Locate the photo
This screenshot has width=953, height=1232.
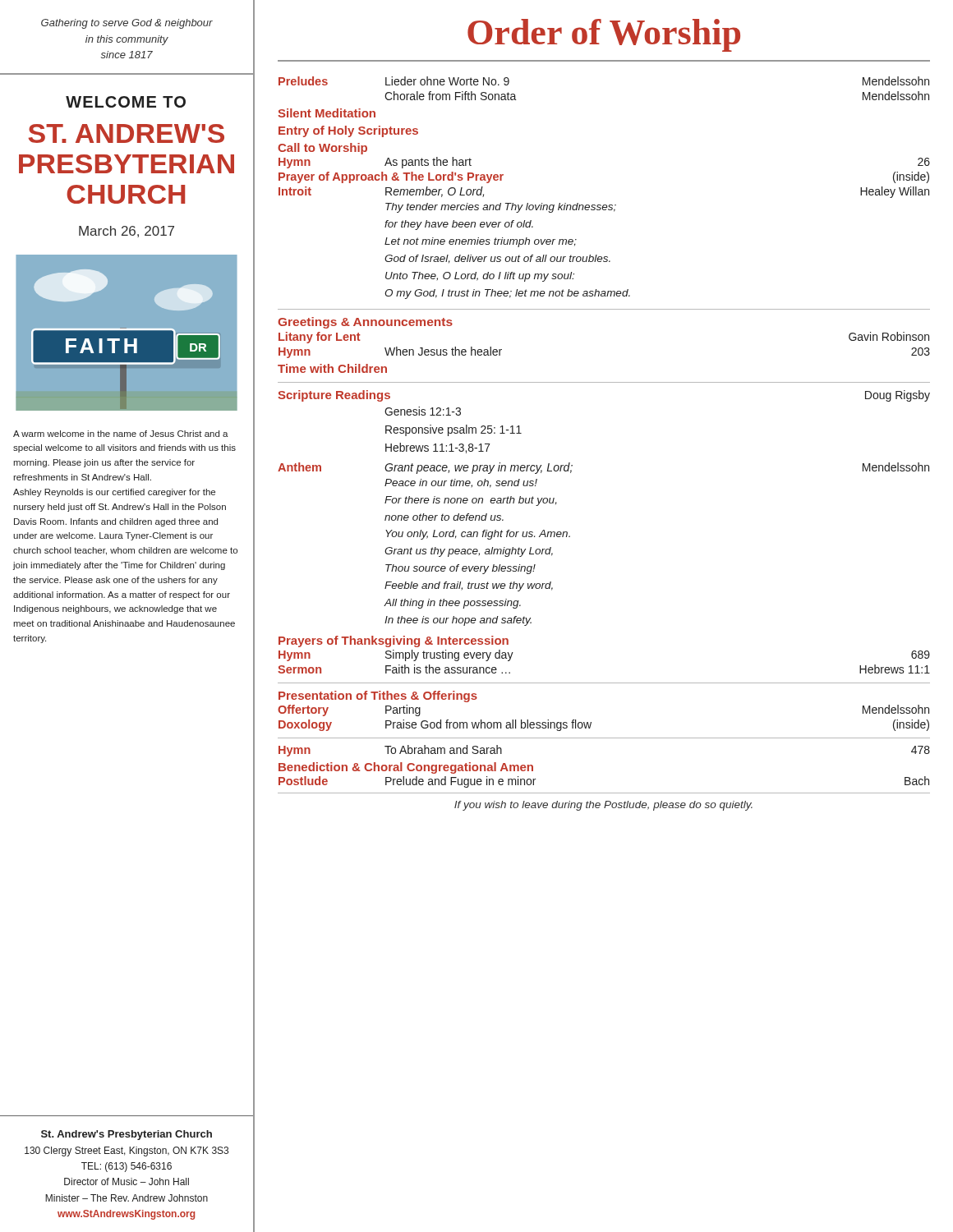pos(127,332)
